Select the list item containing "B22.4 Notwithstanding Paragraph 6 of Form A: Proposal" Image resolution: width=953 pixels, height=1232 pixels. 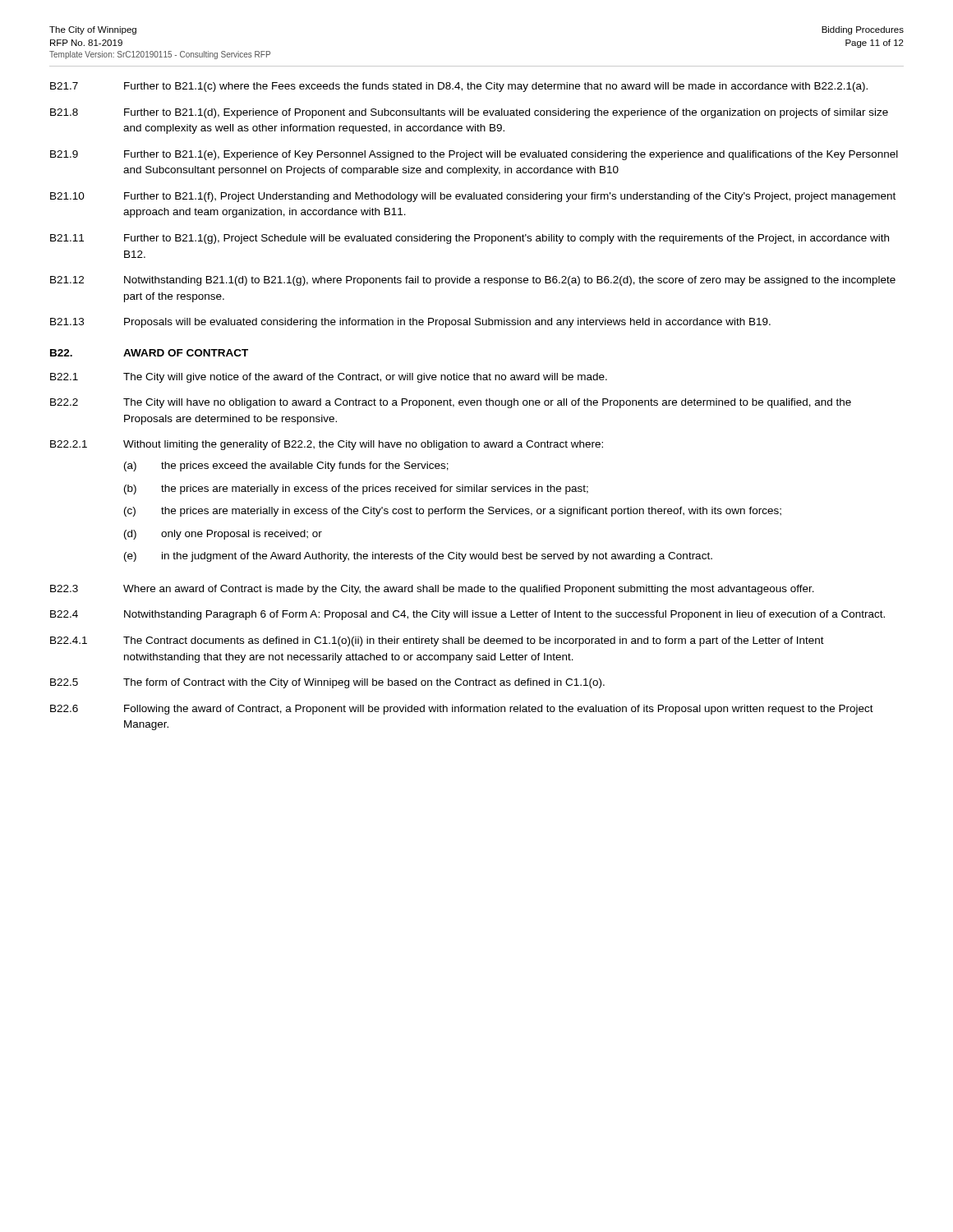tap(476, 614)
